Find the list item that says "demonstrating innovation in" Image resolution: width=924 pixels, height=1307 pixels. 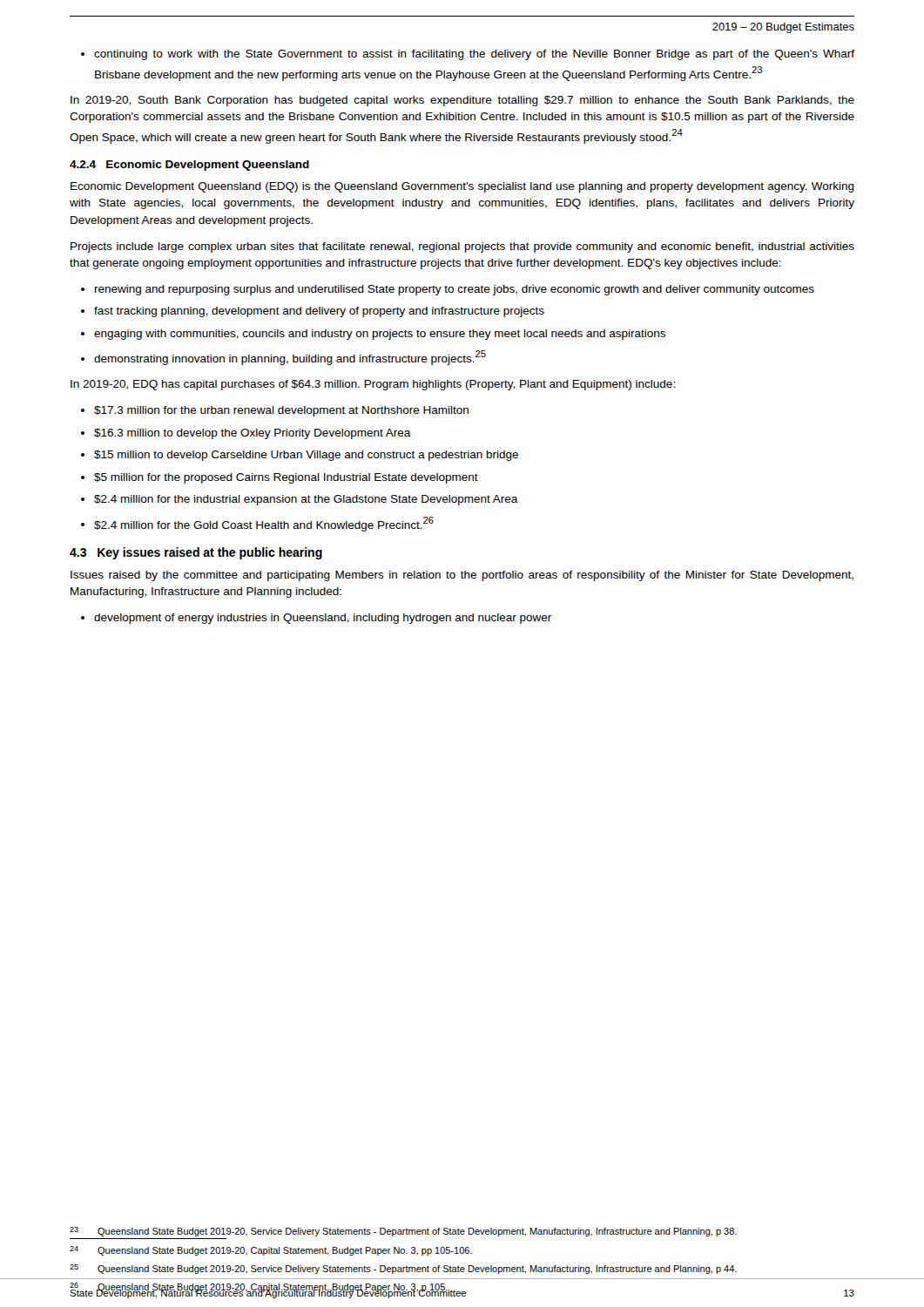pyautogui.click(x=462, y=357)
